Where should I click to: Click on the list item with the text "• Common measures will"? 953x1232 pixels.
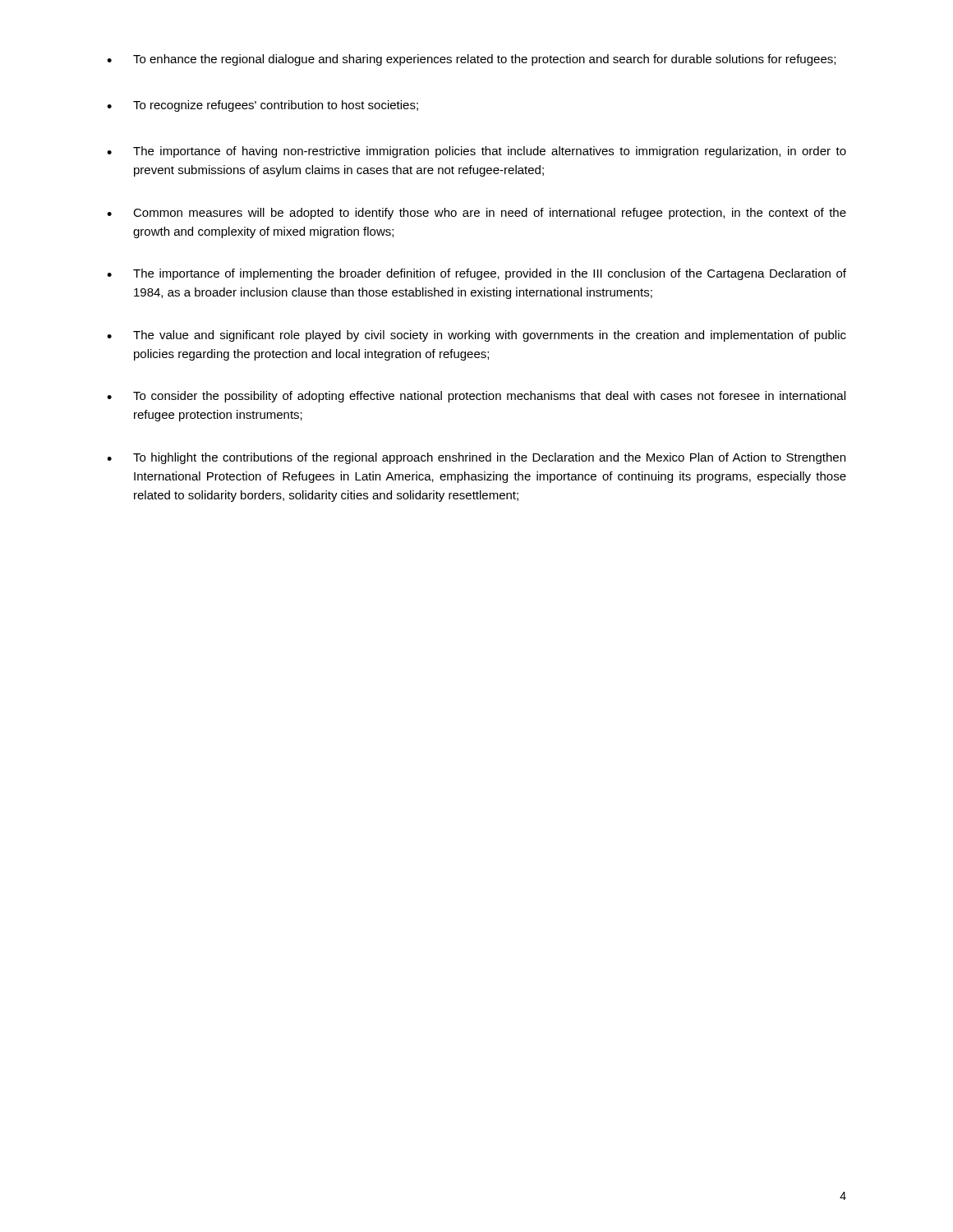click(476, 222)
